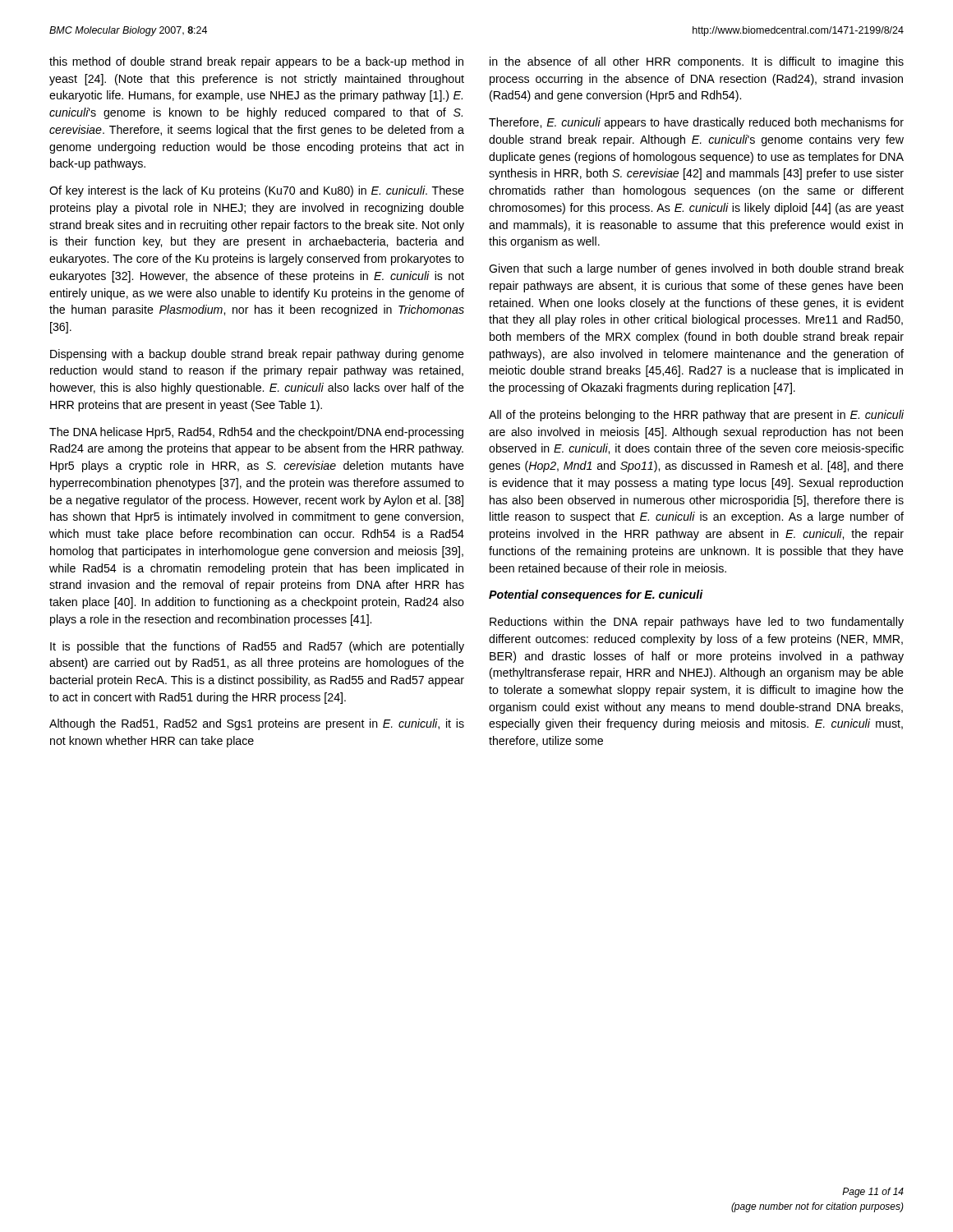Point to the block beginning "in the absence of all other HRR"
The height and width of the screenshot is (1232, 953).
click(696, 79)
